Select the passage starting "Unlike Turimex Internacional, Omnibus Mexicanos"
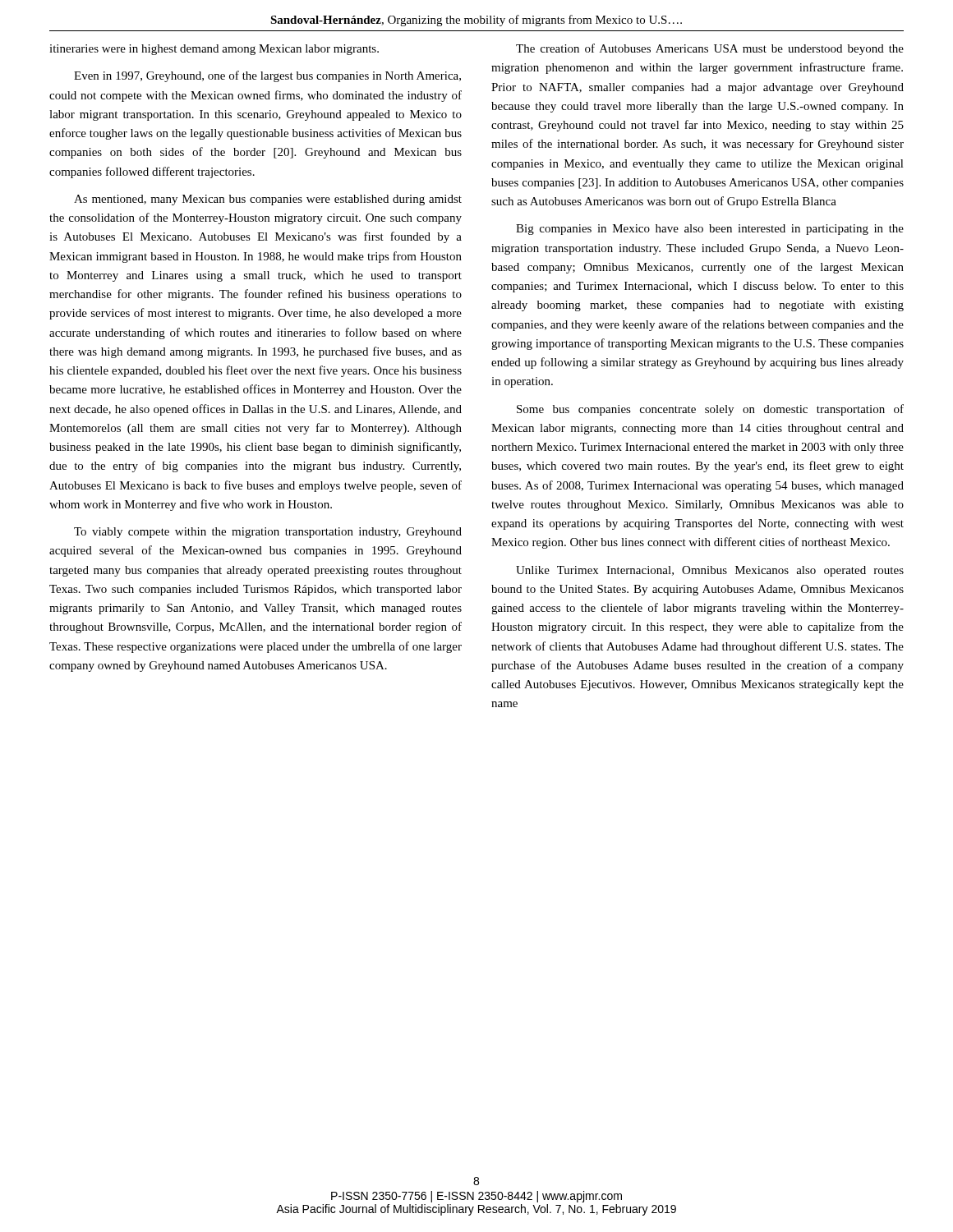This screenshot has height=1232, width=953. click(x=698, y=636)
